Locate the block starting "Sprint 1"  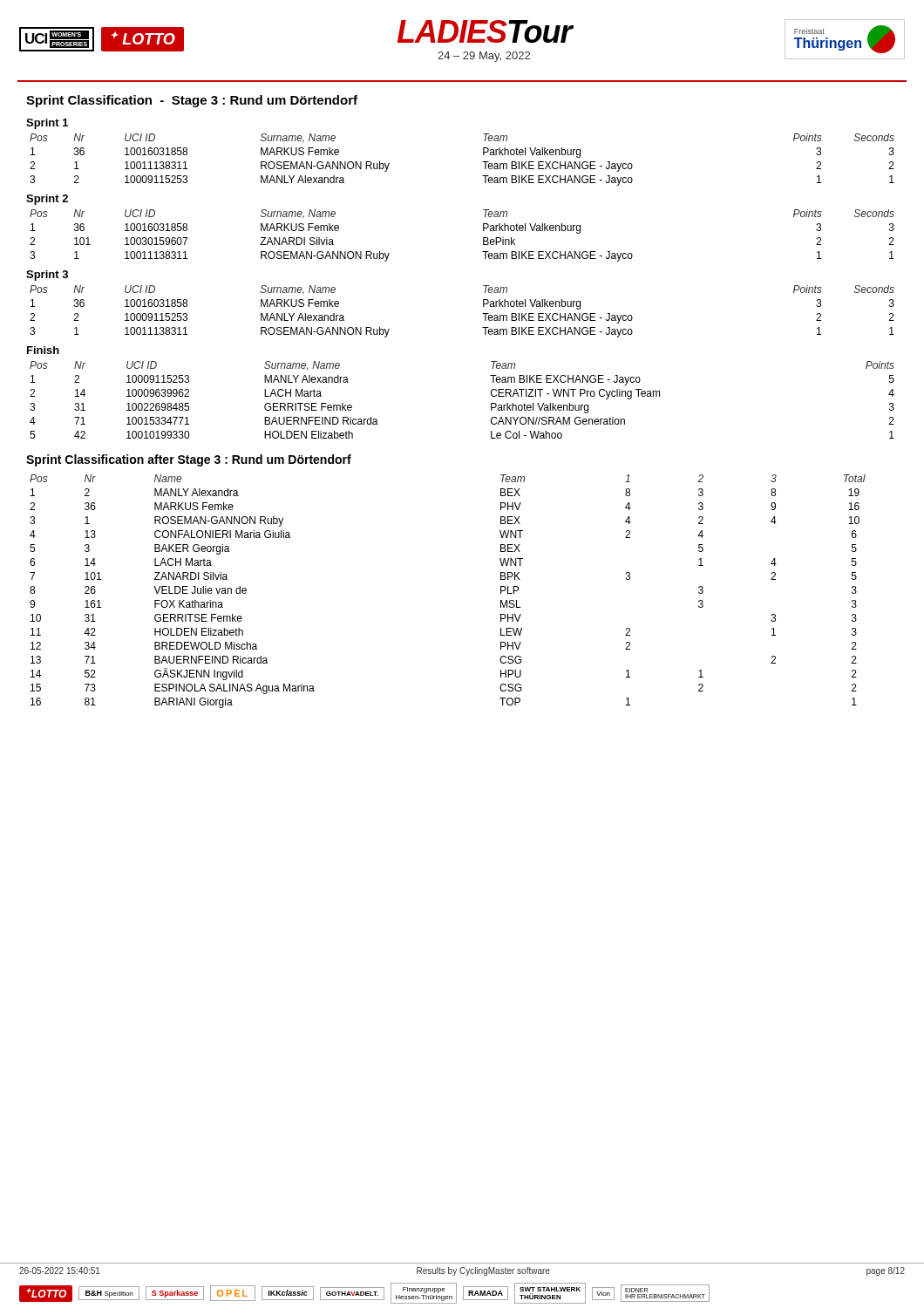pos(47,123)
